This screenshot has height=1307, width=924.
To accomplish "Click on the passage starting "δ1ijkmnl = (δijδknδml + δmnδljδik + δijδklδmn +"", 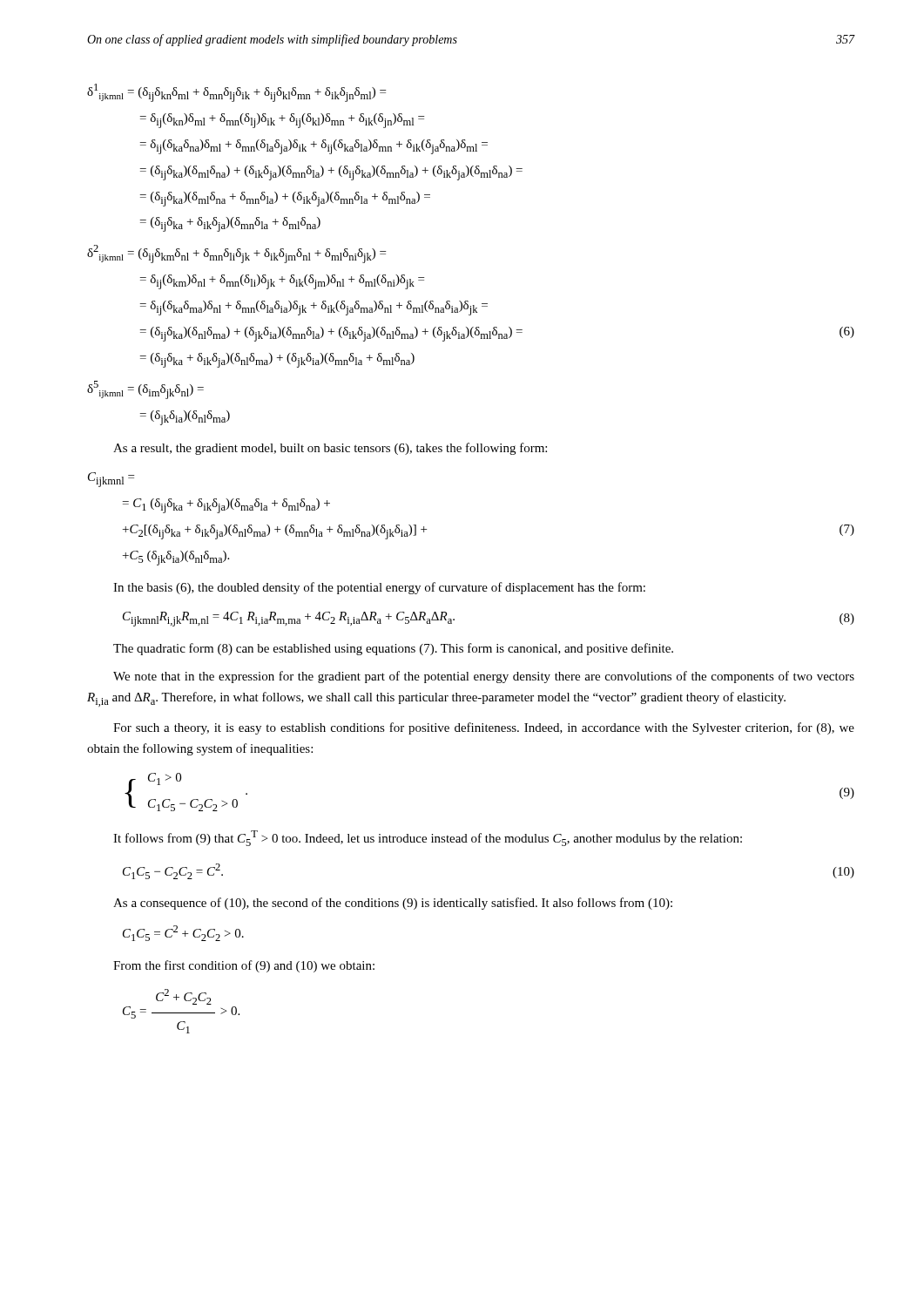I will pos(236,93).
